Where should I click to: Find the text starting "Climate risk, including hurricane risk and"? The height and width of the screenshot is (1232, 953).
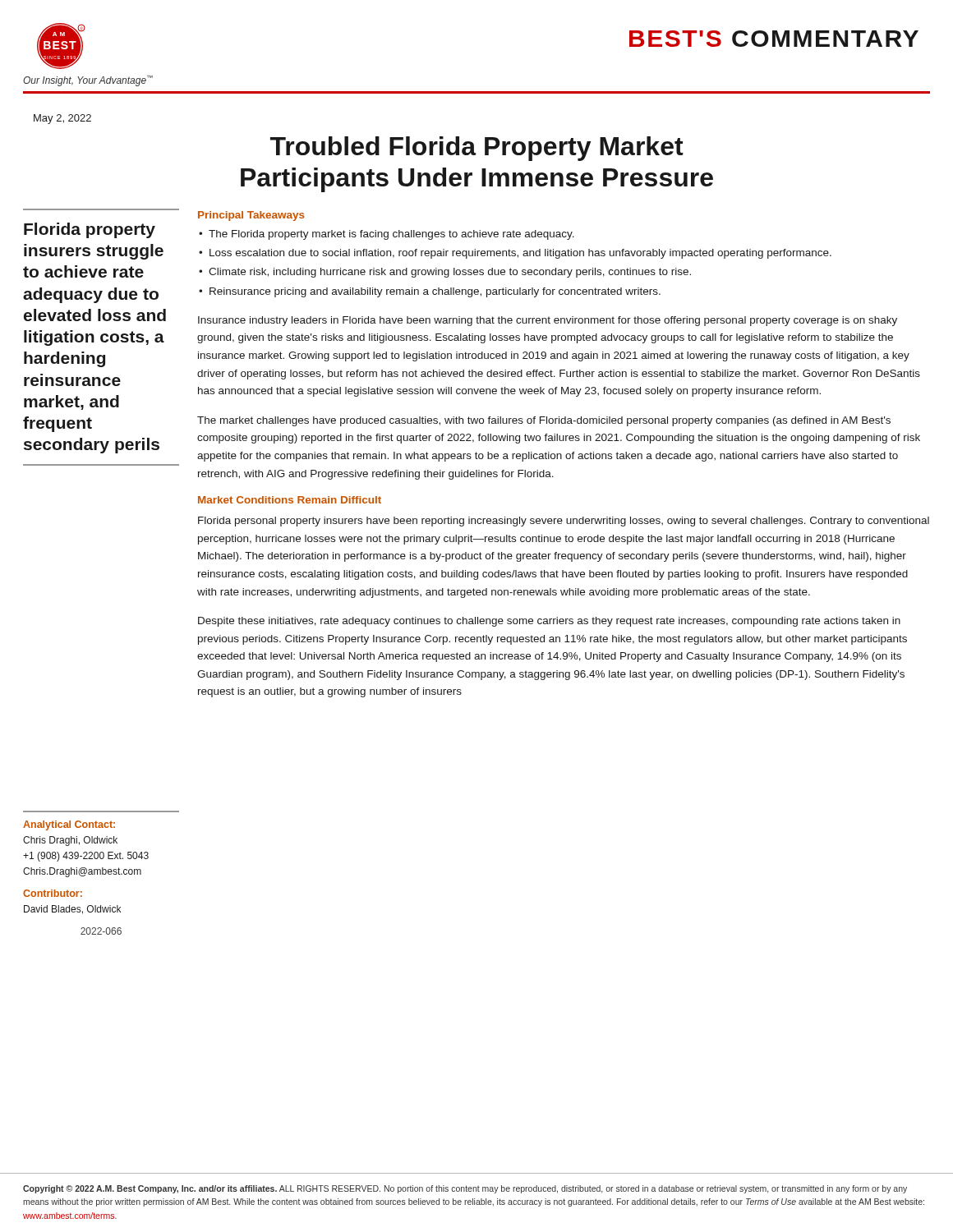click(450, 272)
